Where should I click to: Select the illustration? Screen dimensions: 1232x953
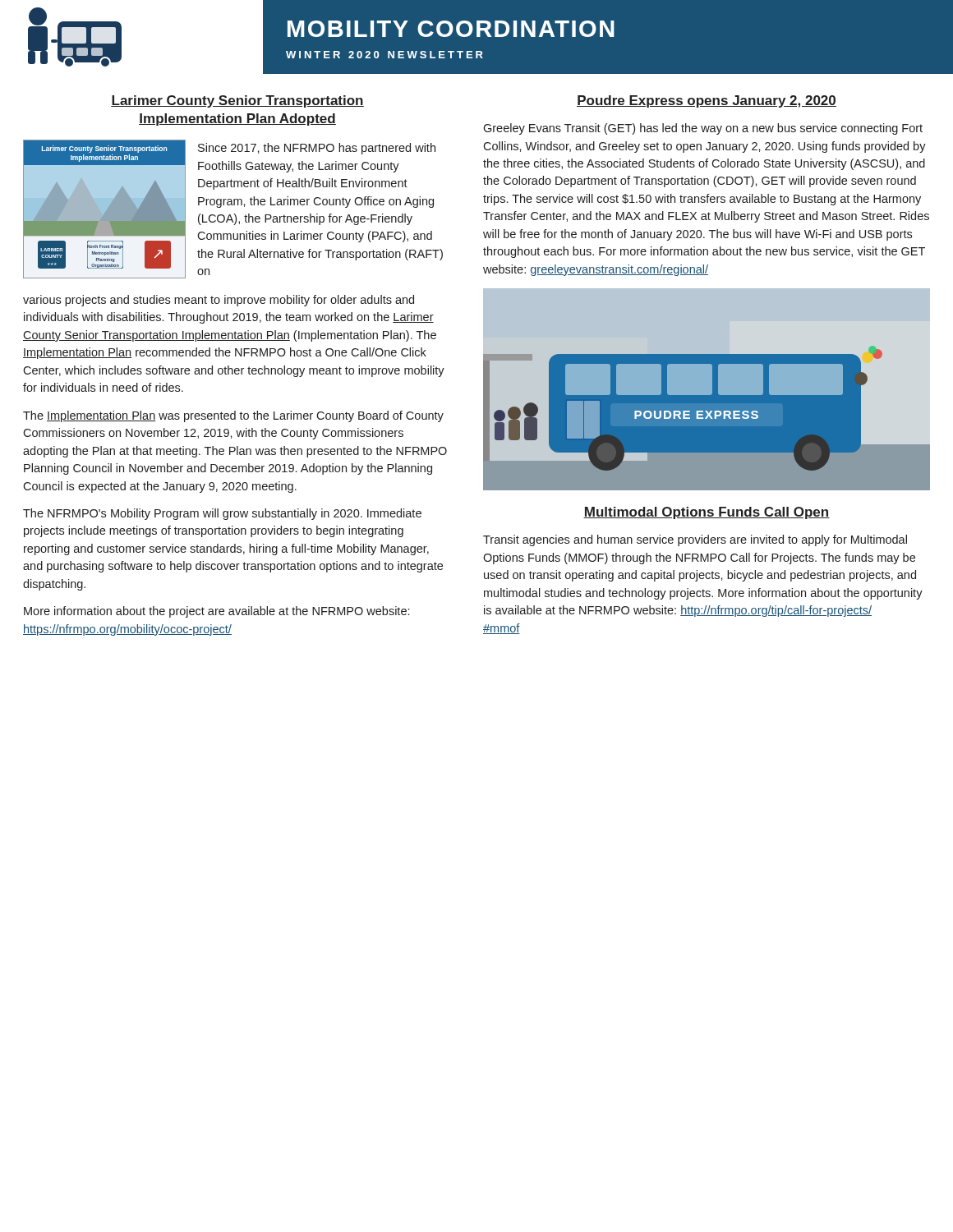pyautogui.click(x=104, y=209)
